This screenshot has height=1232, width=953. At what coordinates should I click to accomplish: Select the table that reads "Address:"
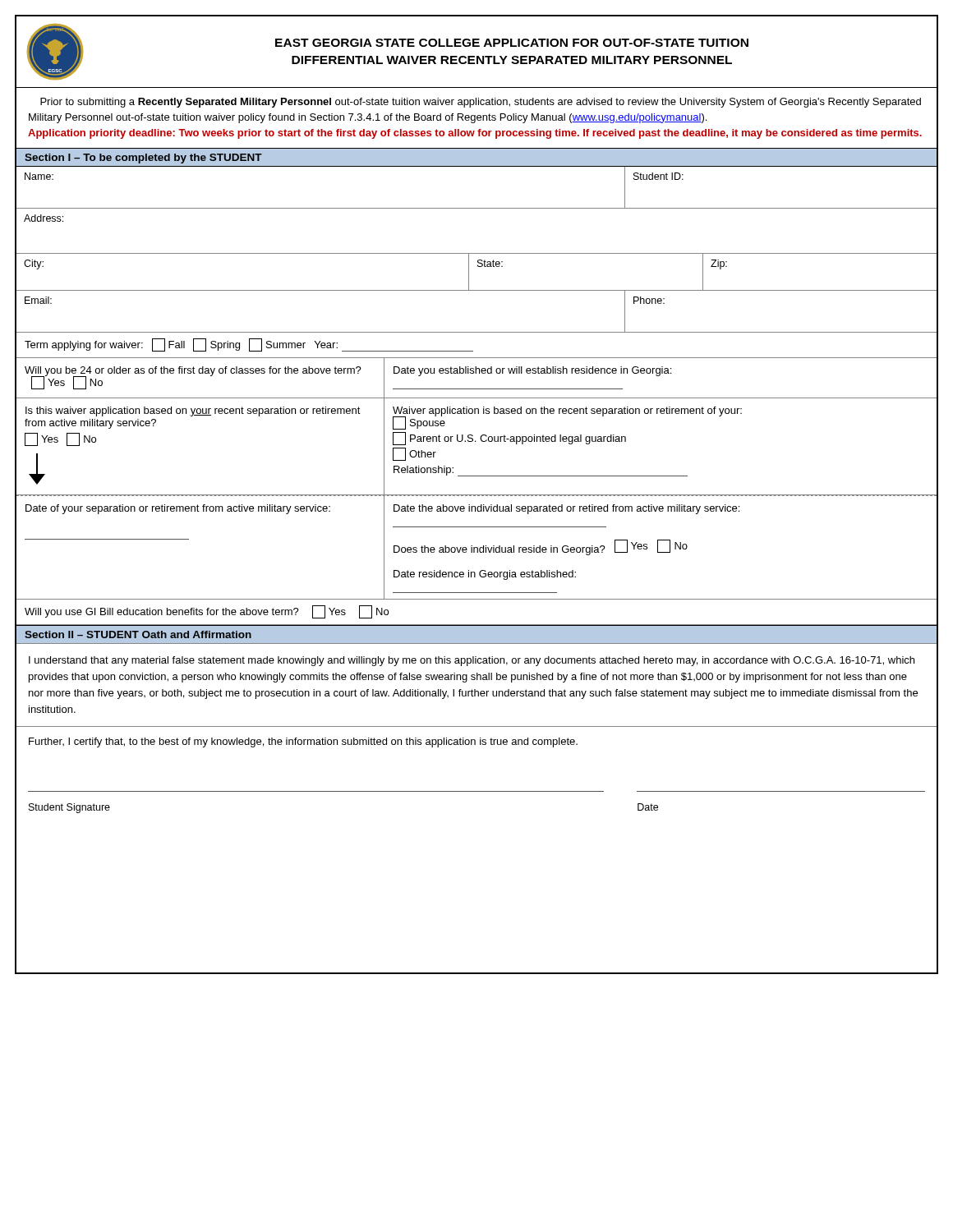click(476, 231)
